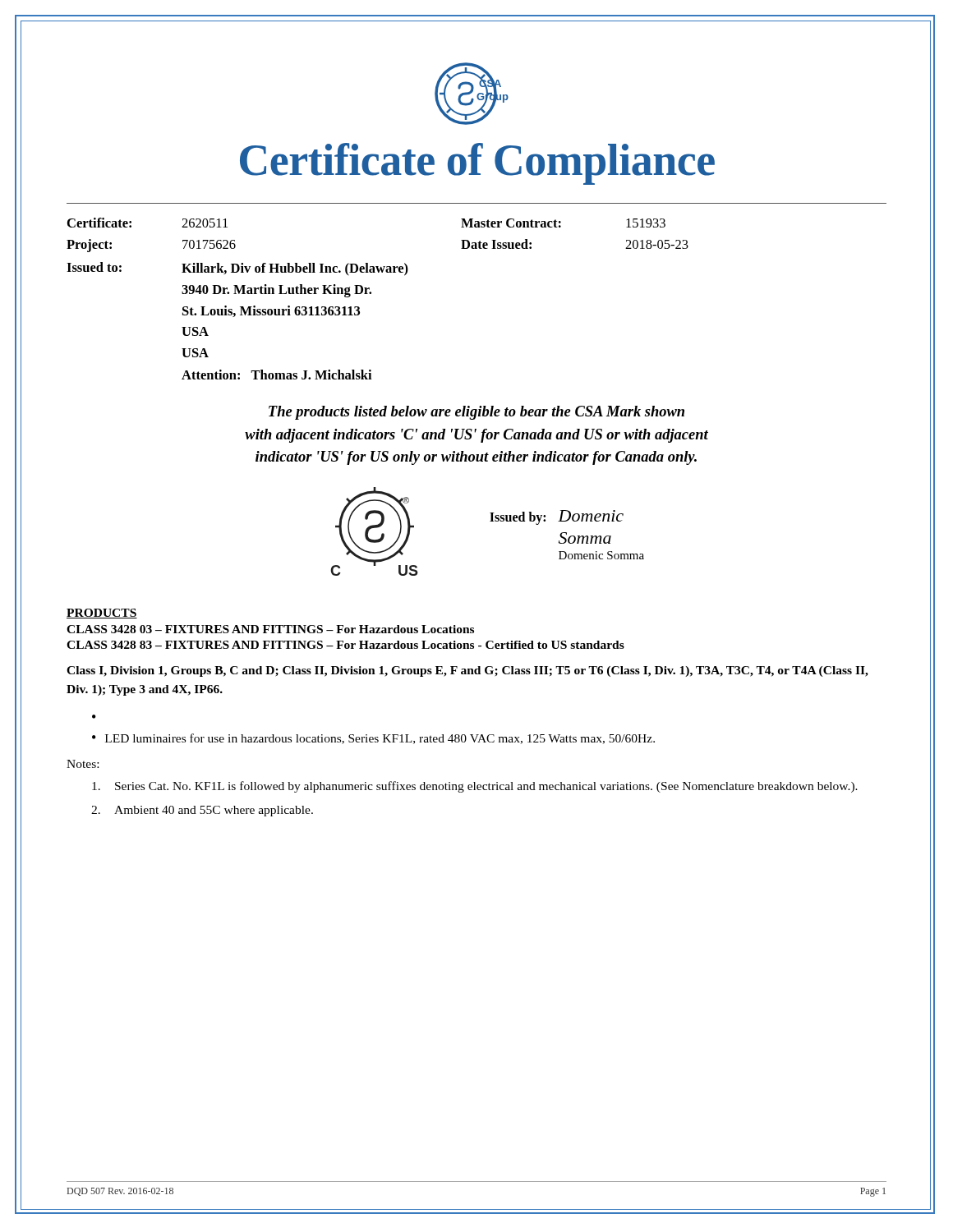Point to the element starting "CLASS 3428 03 – FIXTURES AND FITTINGS –"

pyautogui.click(x=271, y=629)
